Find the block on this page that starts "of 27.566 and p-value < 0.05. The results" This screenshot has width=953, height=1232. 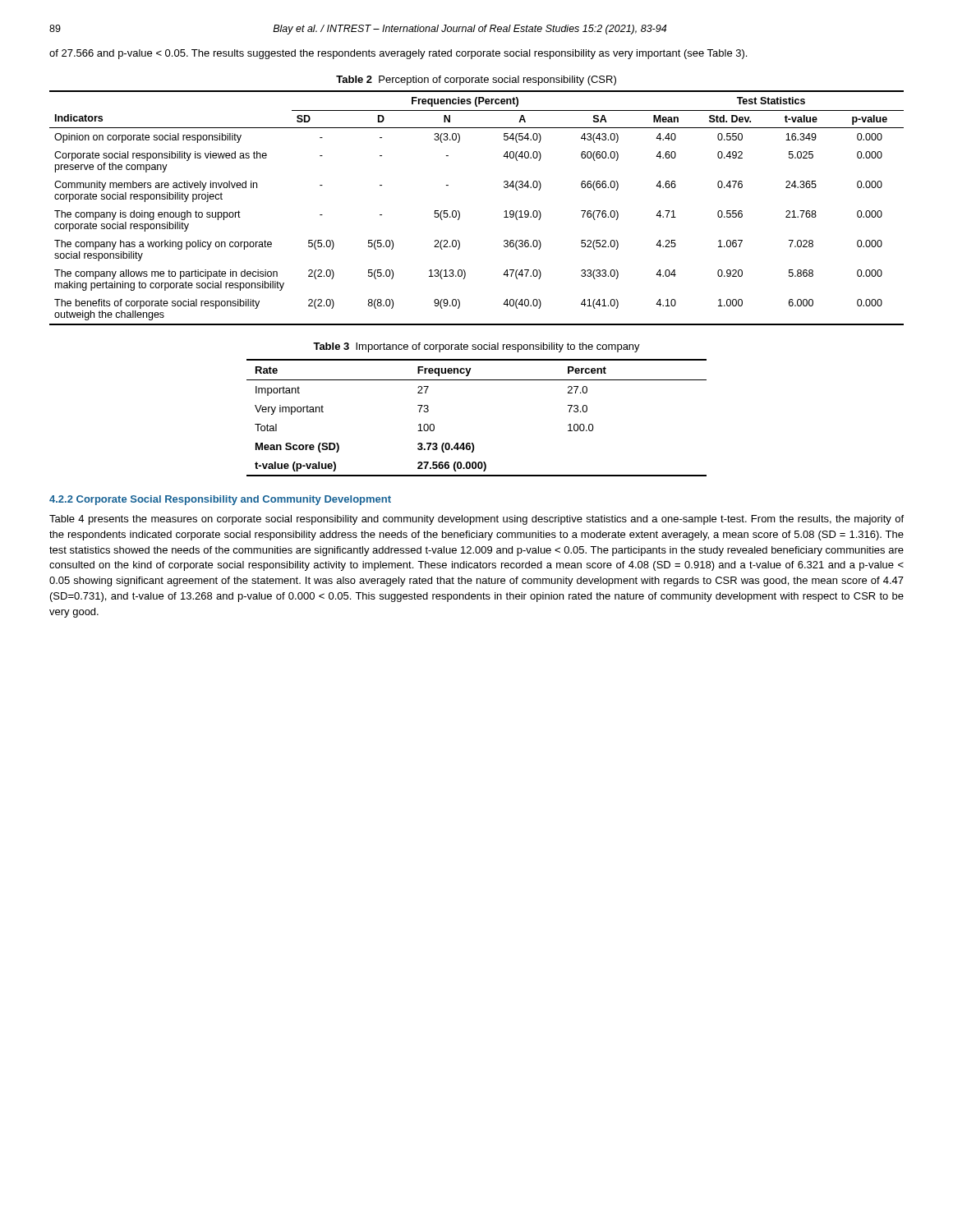point(399,53)
